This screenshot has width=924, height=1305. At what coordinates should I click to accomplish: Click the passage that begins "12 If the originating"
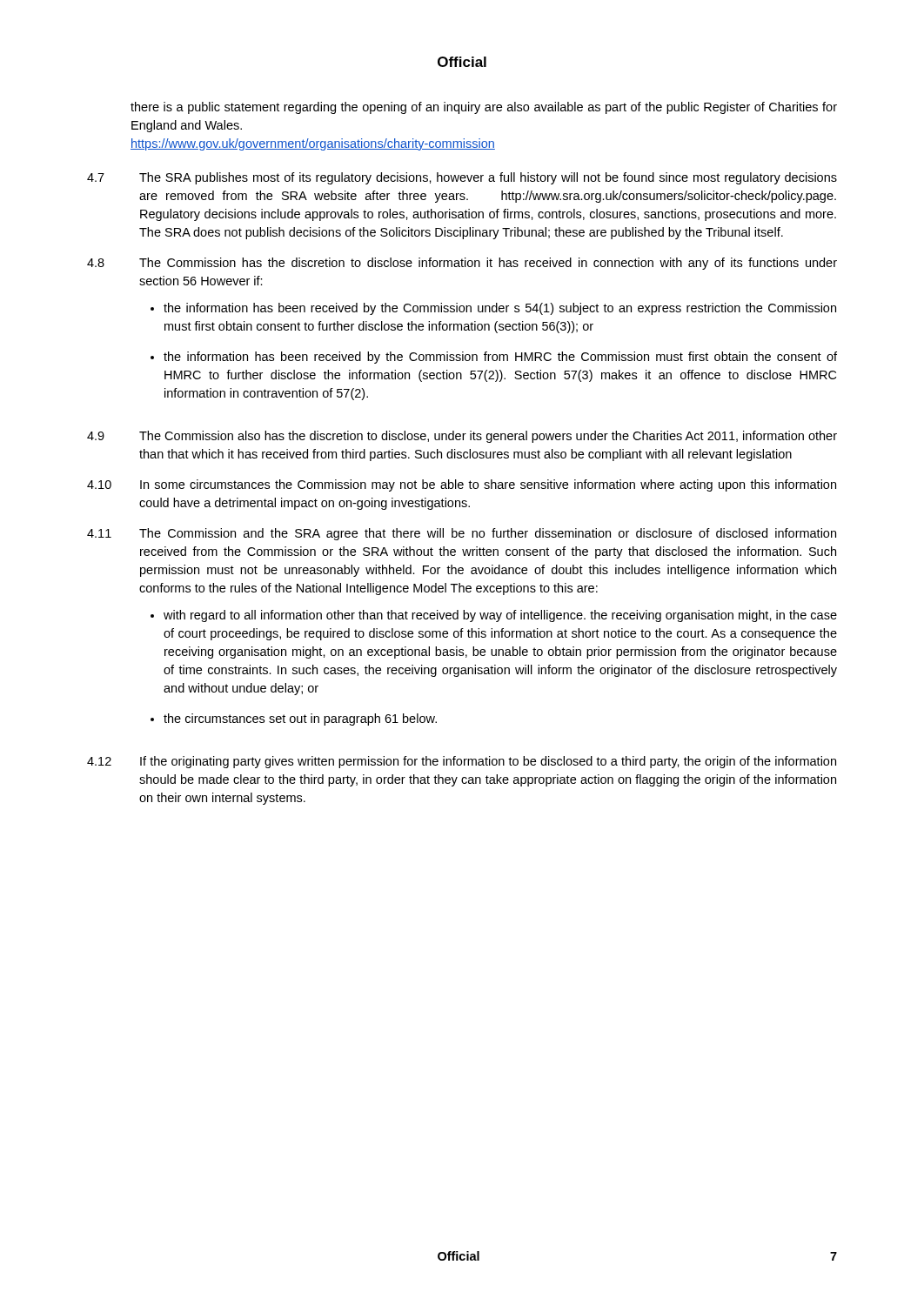coord(462,780)
